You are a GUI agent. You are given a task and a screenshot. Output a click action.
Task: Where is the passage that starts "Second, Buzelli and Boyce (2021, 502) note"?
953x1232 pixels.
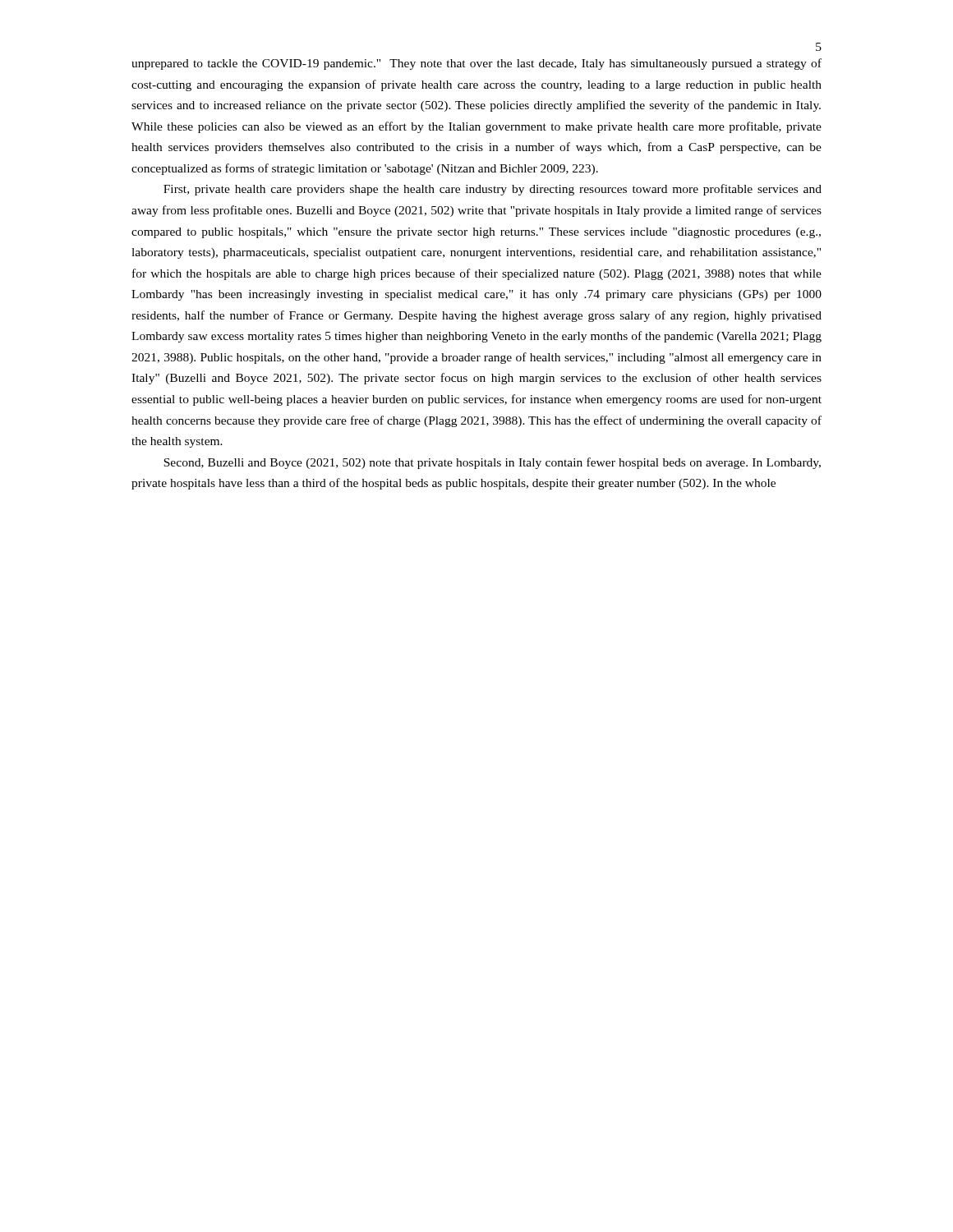pos(476,472)
